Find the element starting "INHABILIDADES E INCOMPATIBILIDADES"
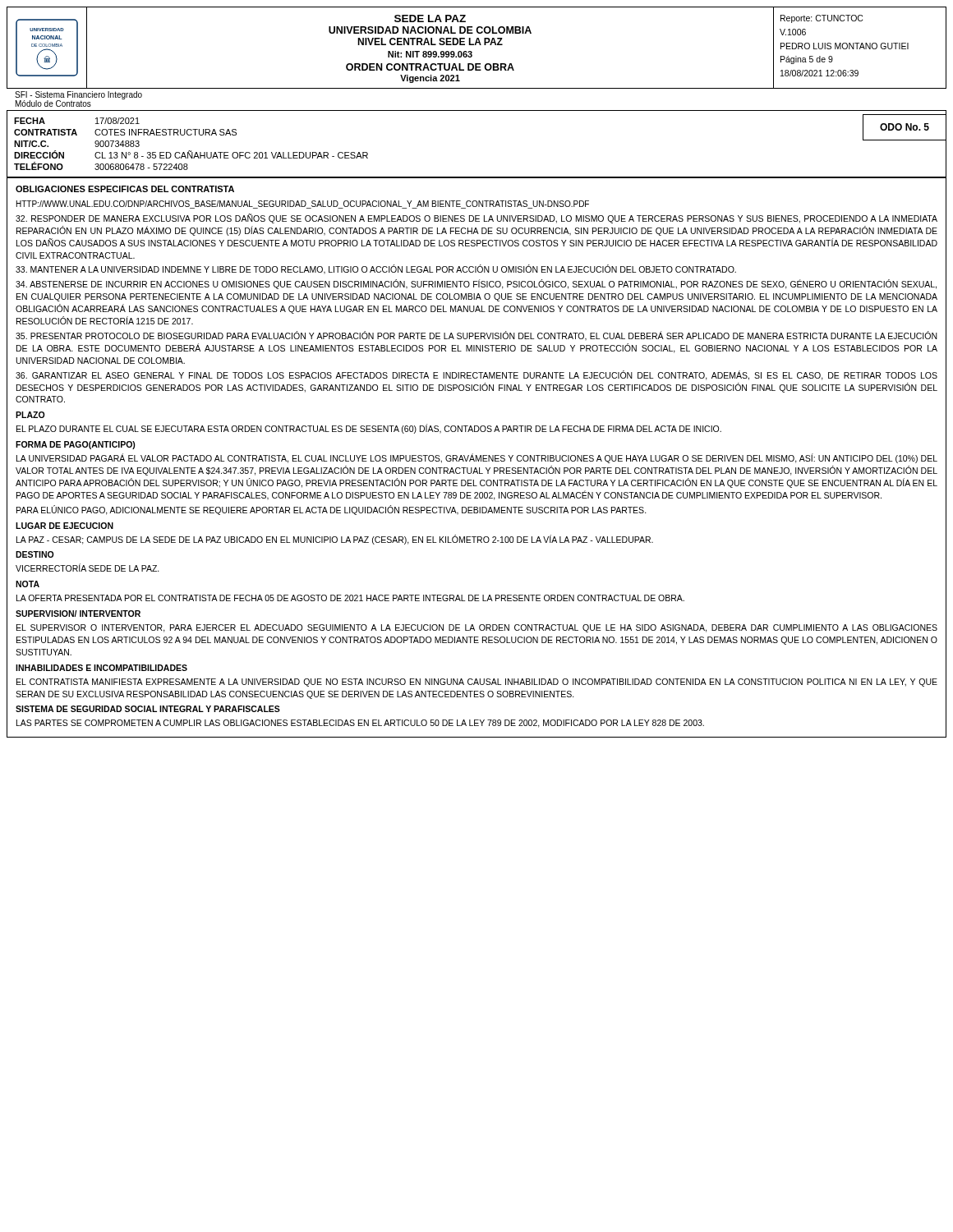Image resolution: width=953 pixels, height=1232 pixels. [x=101, y=667]
